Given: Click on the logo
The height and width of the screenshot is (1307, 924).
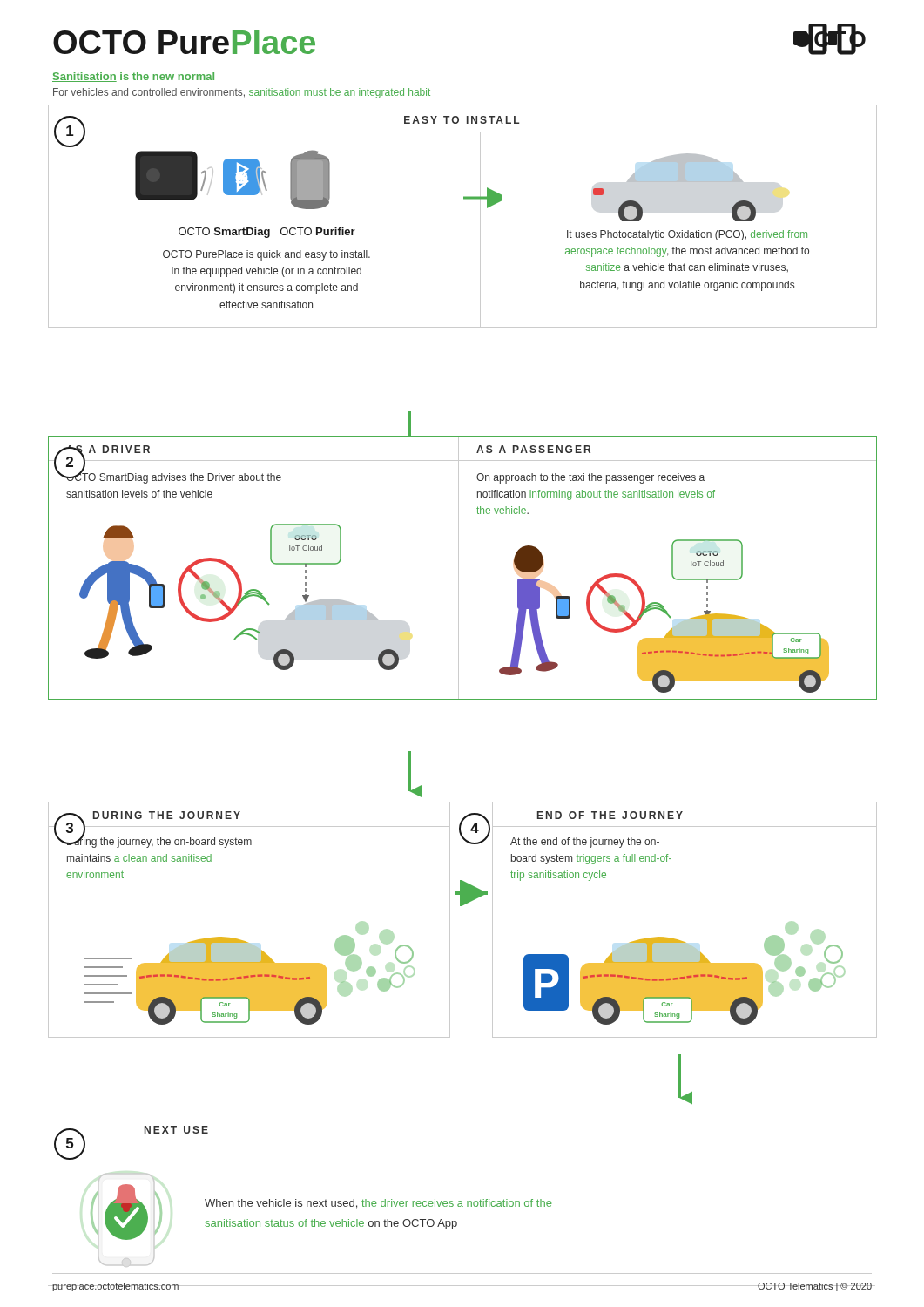Looking at the screenshot, I should tap(833, 41).
